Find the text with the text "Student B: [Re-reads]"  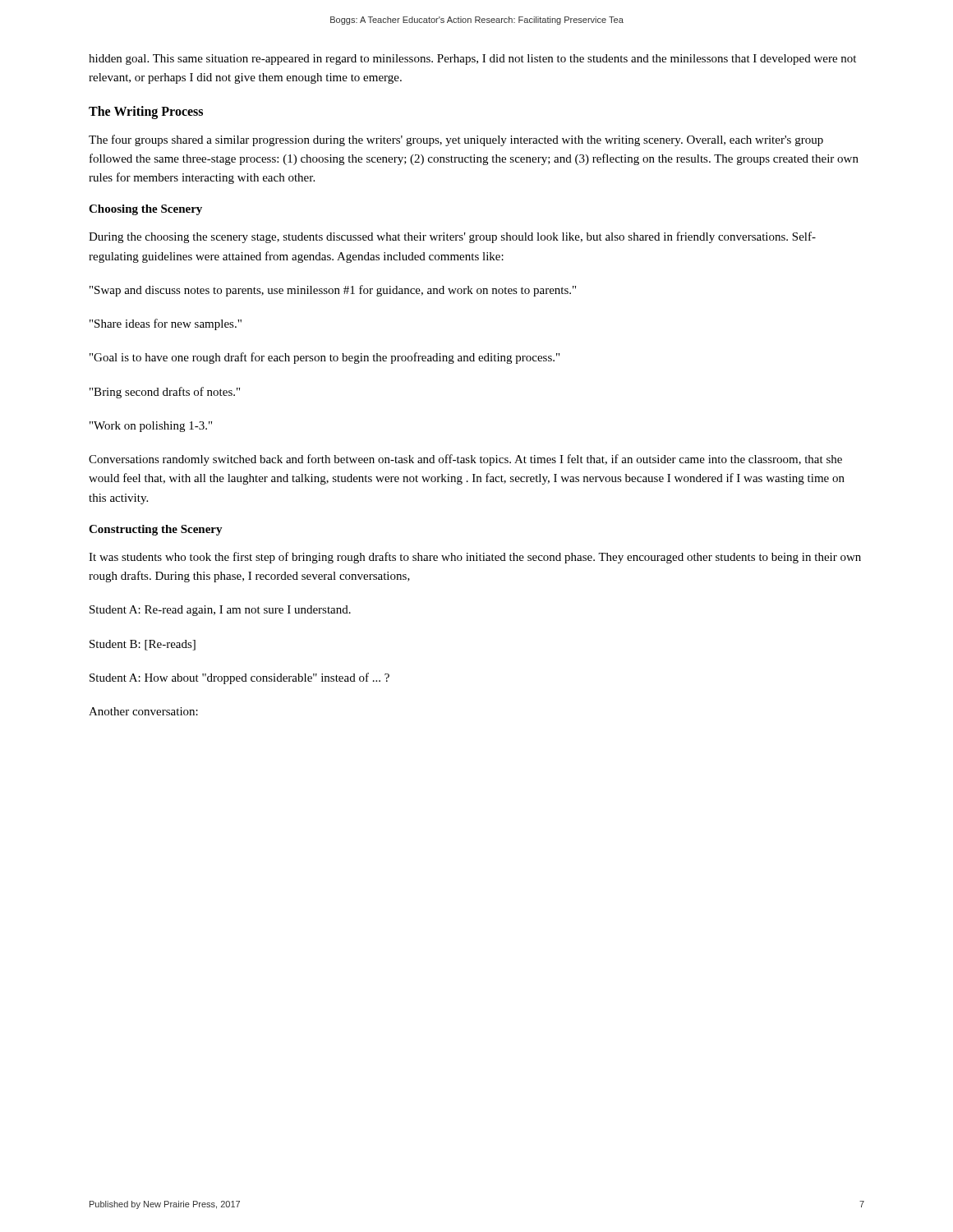(x=142, y=644)
